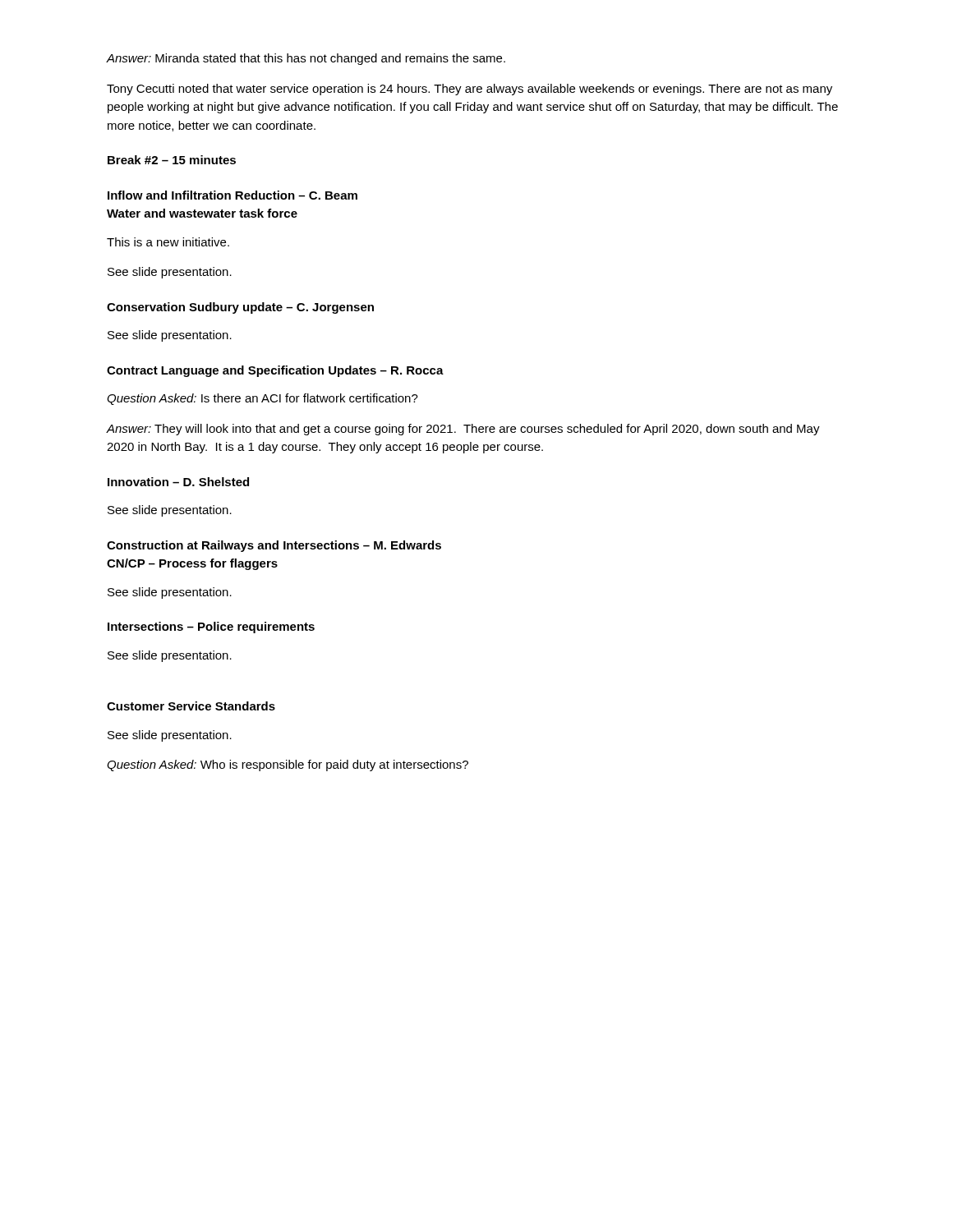This screenshot has height=1232, width=953.
Task: Find the block starting "Intersections – Police requirements"
Action: [211, 626]
